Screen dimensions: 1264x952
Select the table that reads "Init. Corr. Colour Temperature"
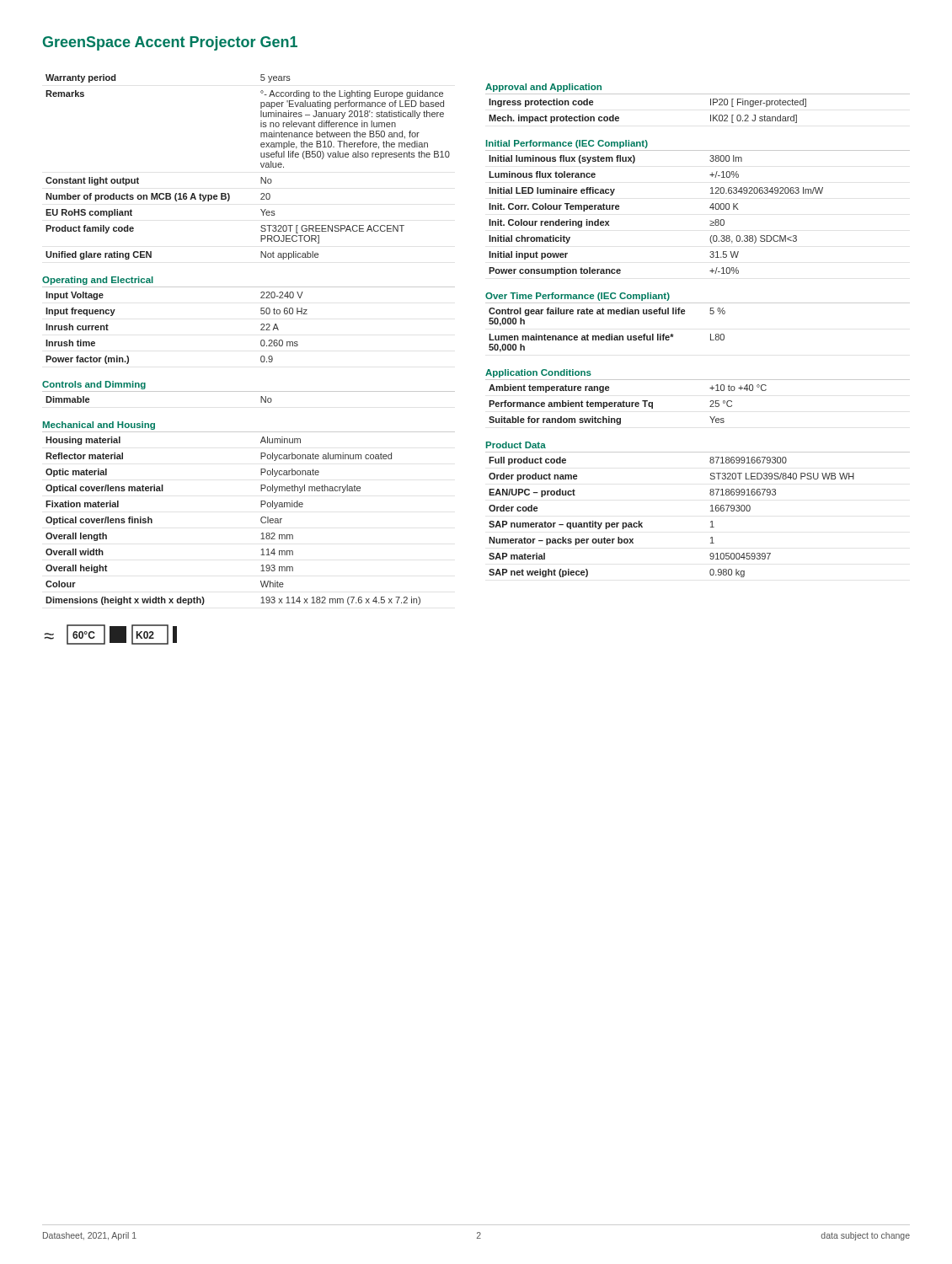click(698, 215)
